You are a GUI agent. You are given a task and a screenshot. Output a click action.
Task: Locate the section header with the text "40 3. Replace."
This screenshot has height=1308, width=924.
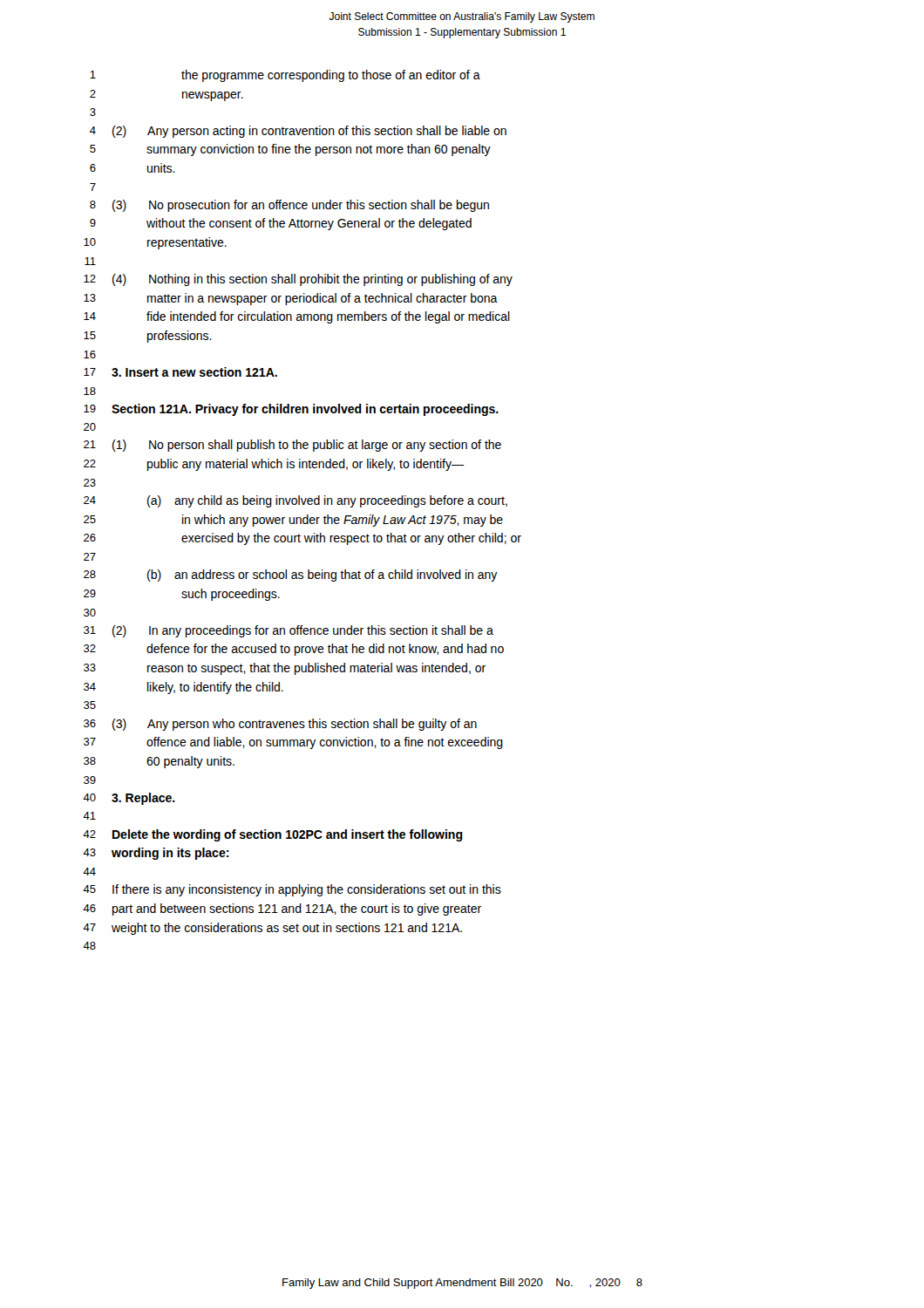click(x=129, y=799)
